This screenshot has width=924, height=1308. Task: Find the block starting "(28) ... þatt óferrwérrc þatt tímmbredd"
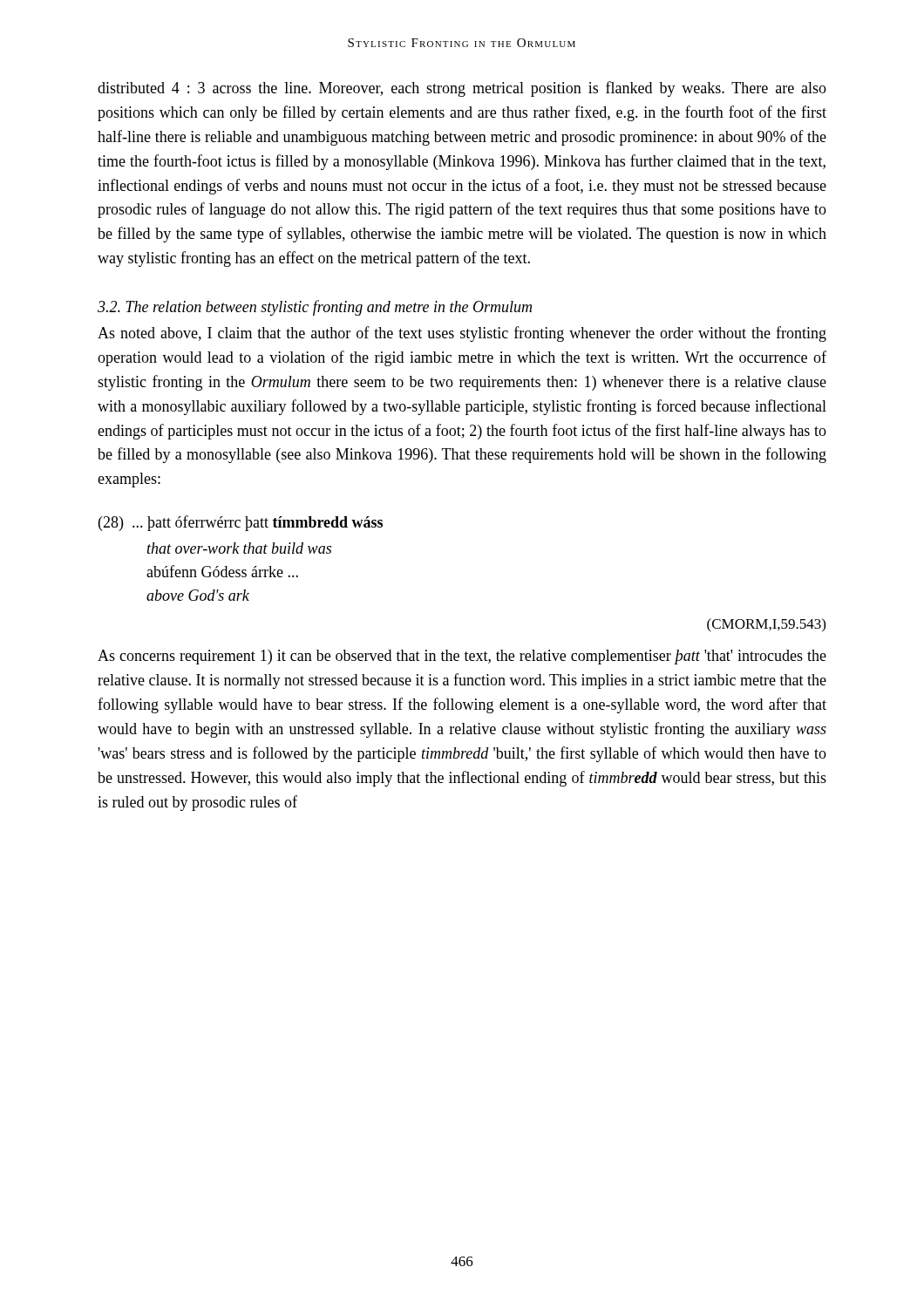(x=241, y=523)
